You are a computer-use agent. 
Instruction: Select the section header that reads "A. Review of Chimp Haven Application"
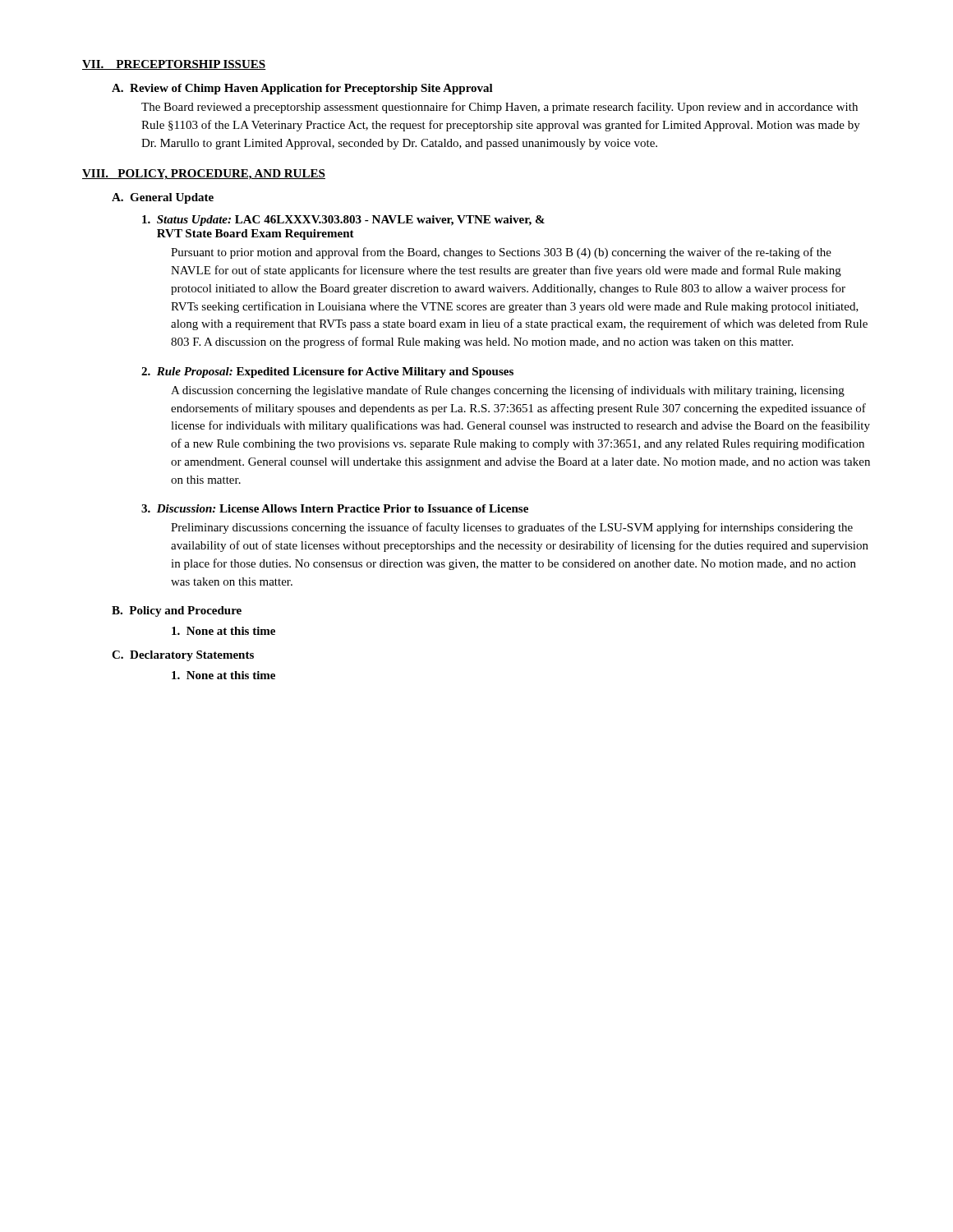coord(302,88)
